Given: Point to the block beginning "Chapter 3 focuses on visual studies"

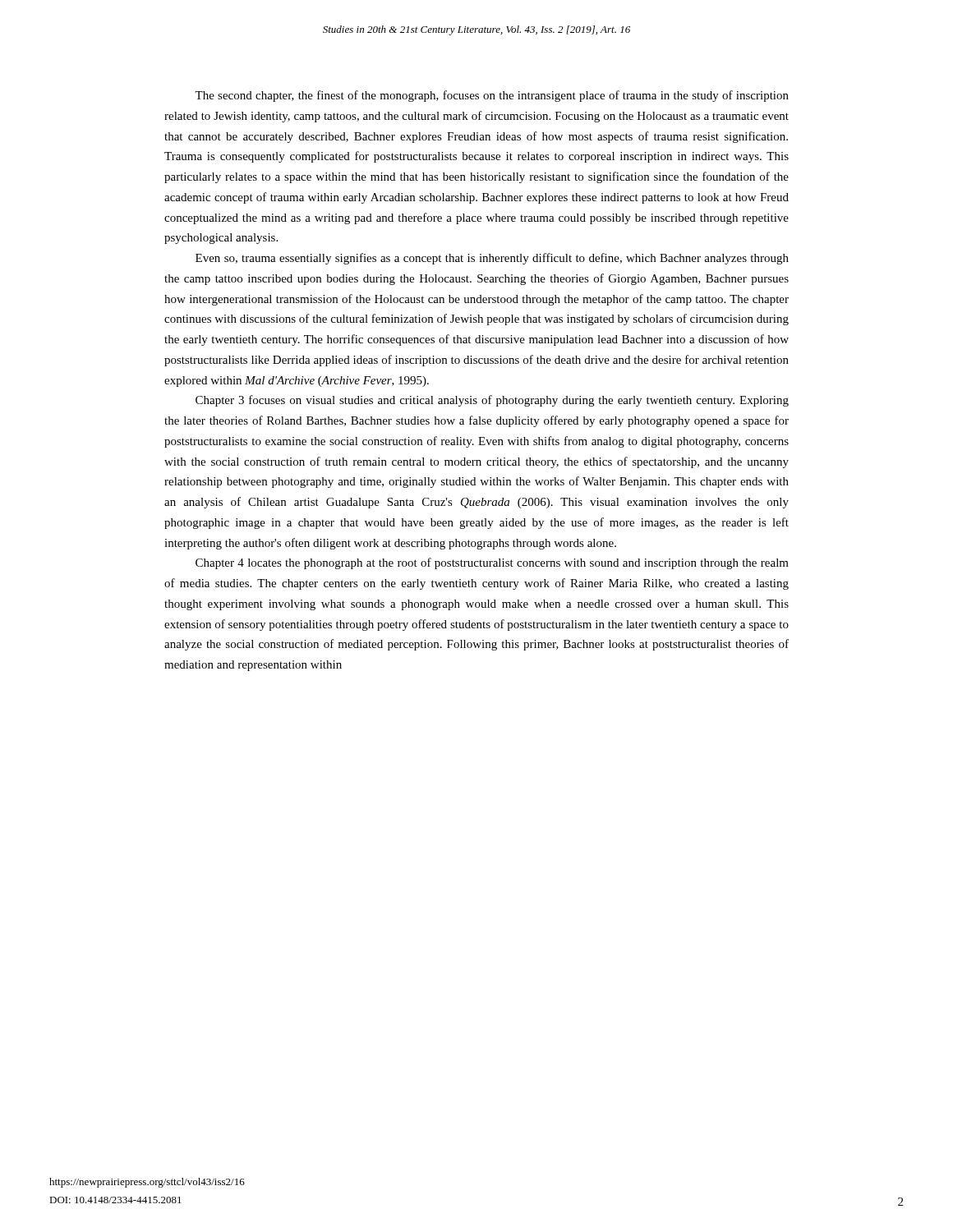Looking at the screenshot, I should tap(476, 471).
